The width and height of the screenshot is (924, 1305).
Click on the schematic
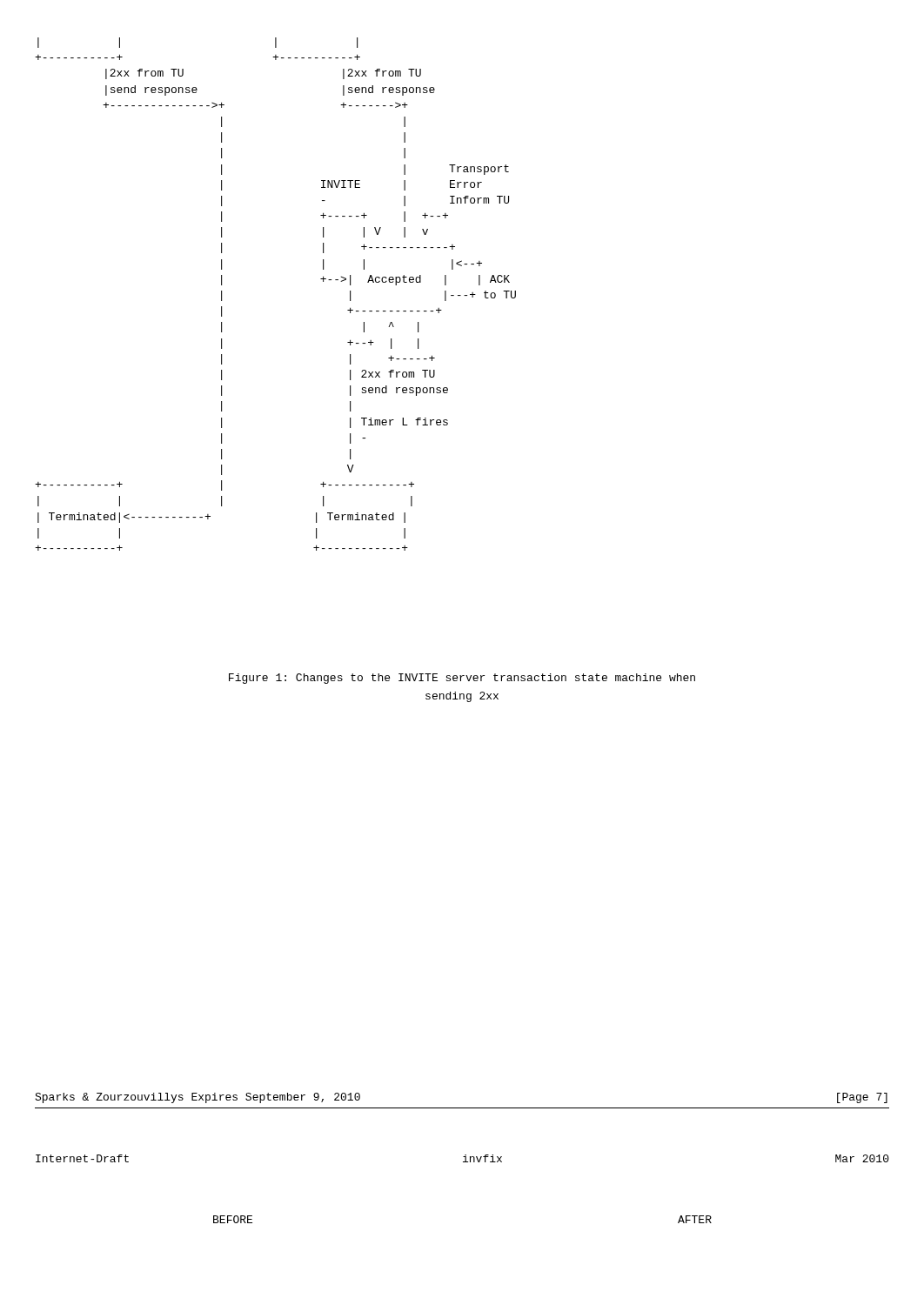276,296
